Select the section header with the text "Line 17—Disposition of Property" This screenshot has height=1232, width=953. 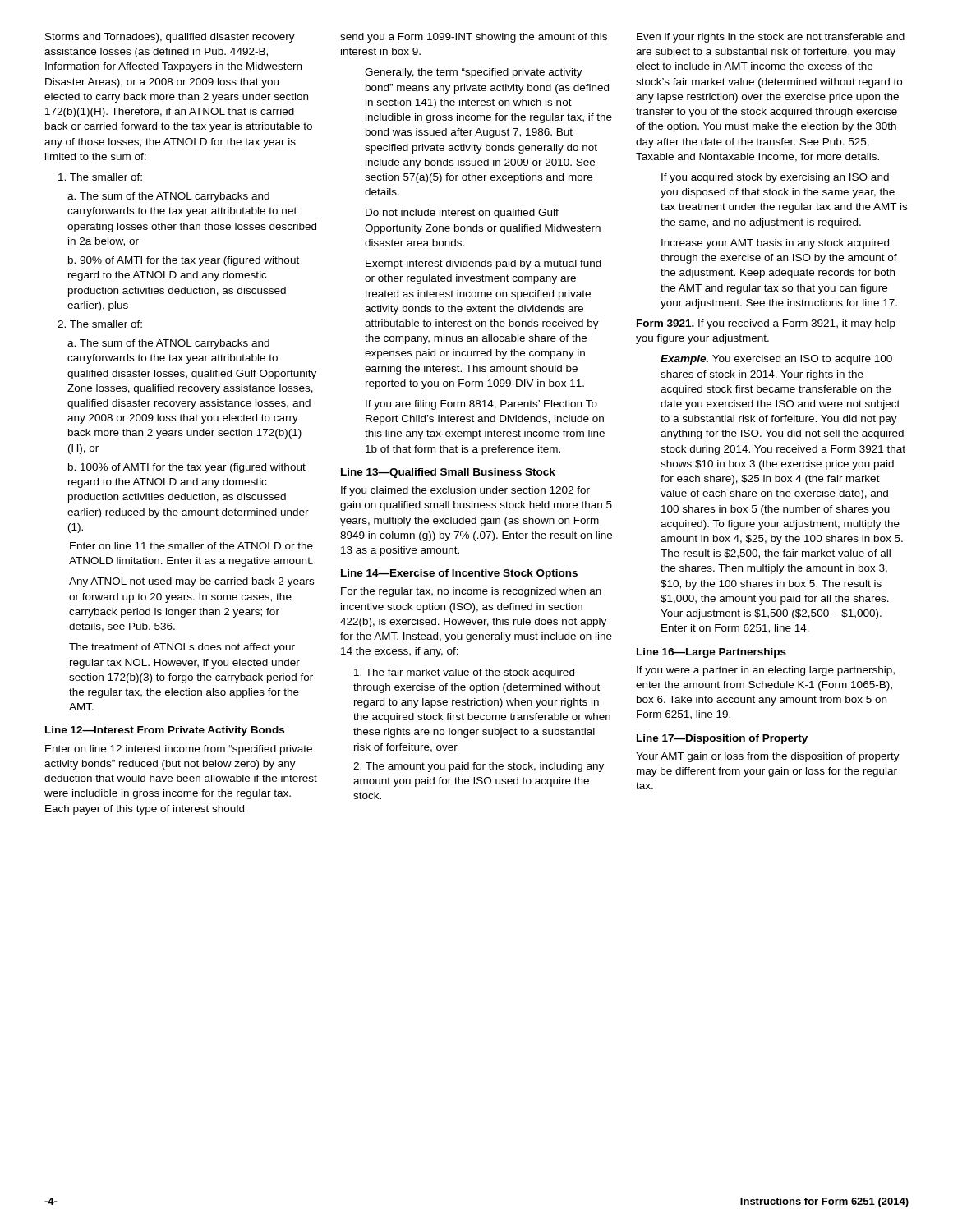(x=772, y=738)
